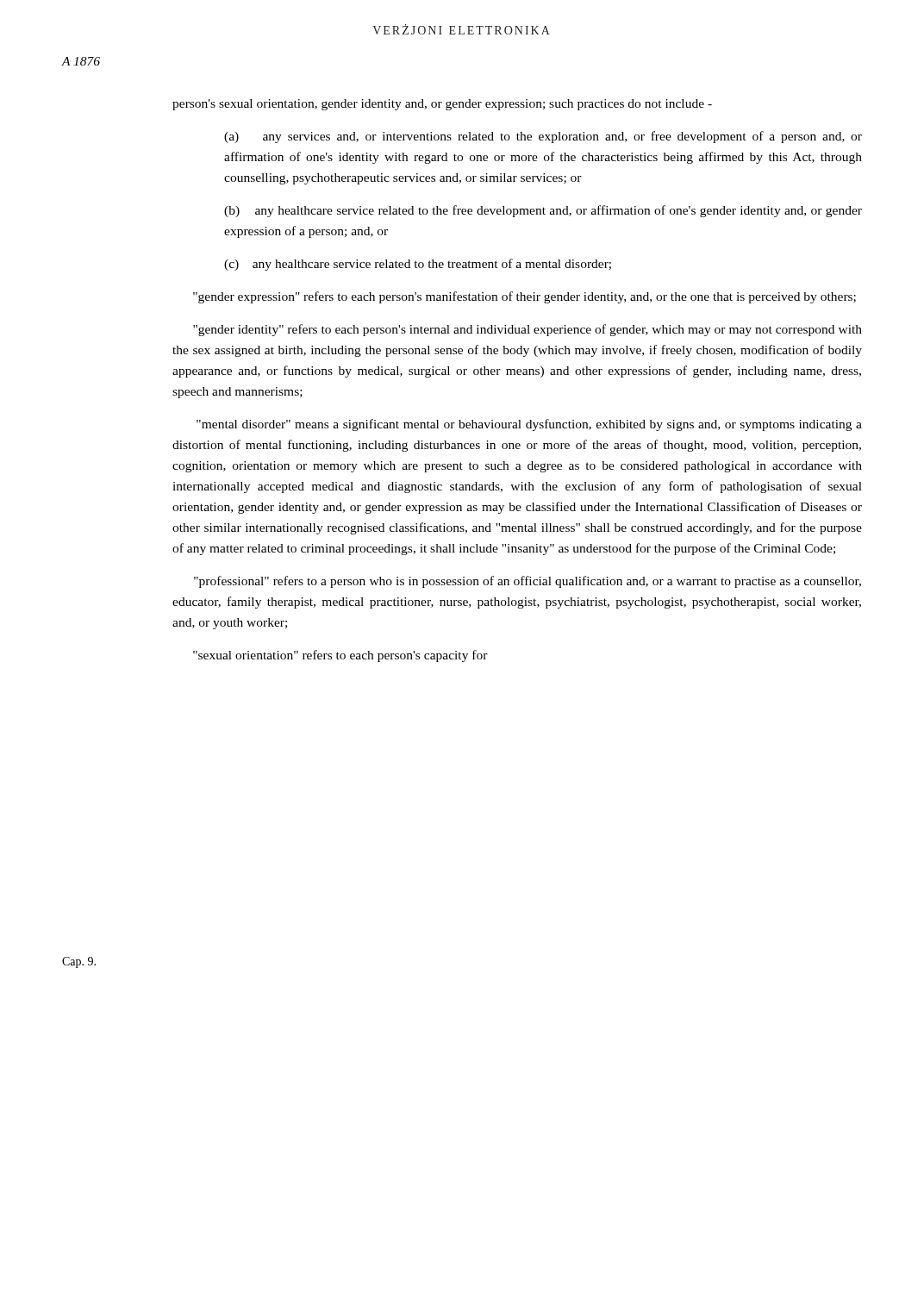The width and height of the screenshot is (924, 1293).
Task: Locate the text that says "Cap. 9."
Action: tap(79, 962)
